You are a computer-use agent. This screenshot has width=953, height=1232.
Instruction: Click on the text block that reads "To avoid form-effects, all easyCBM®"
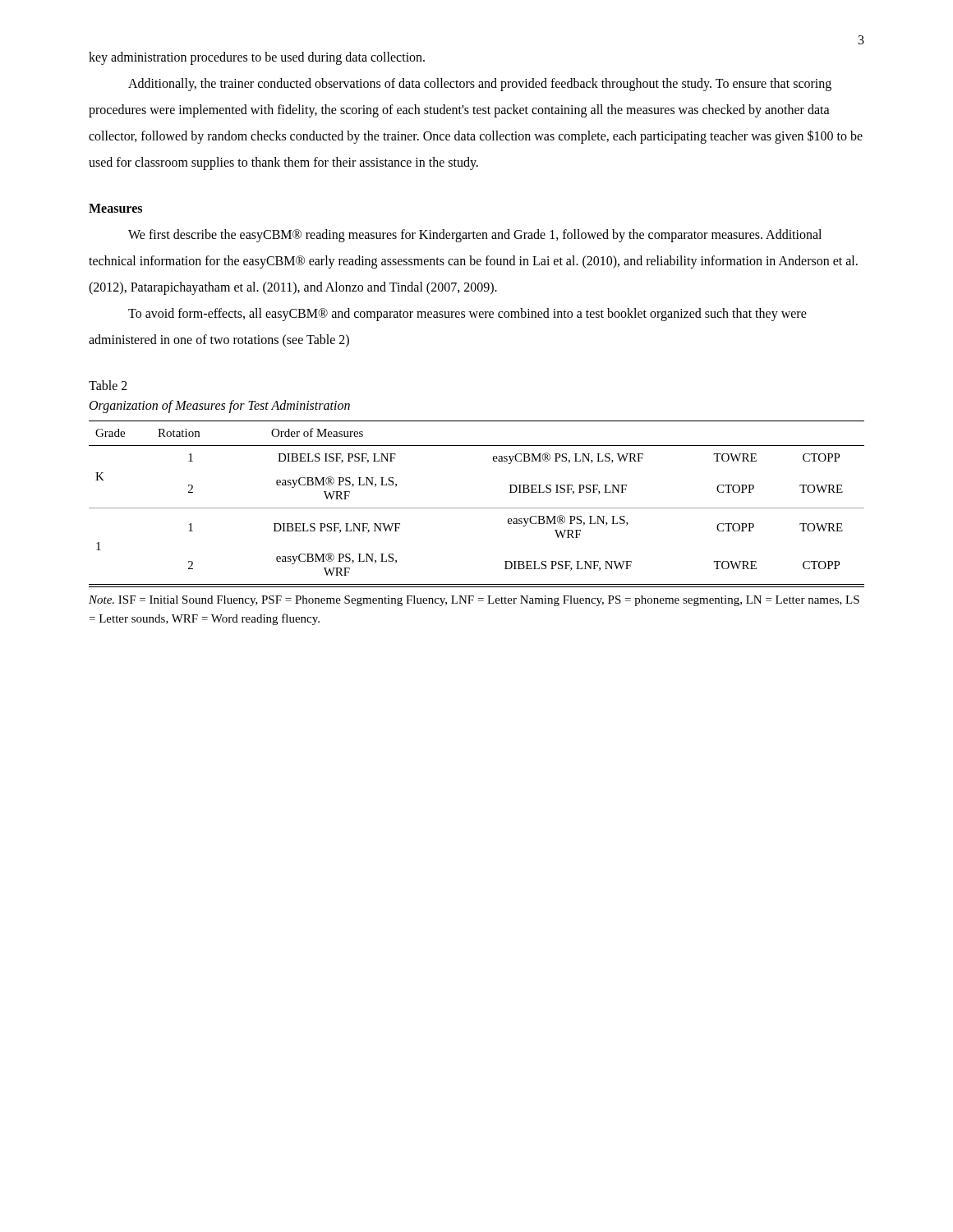tap(448, 326)
